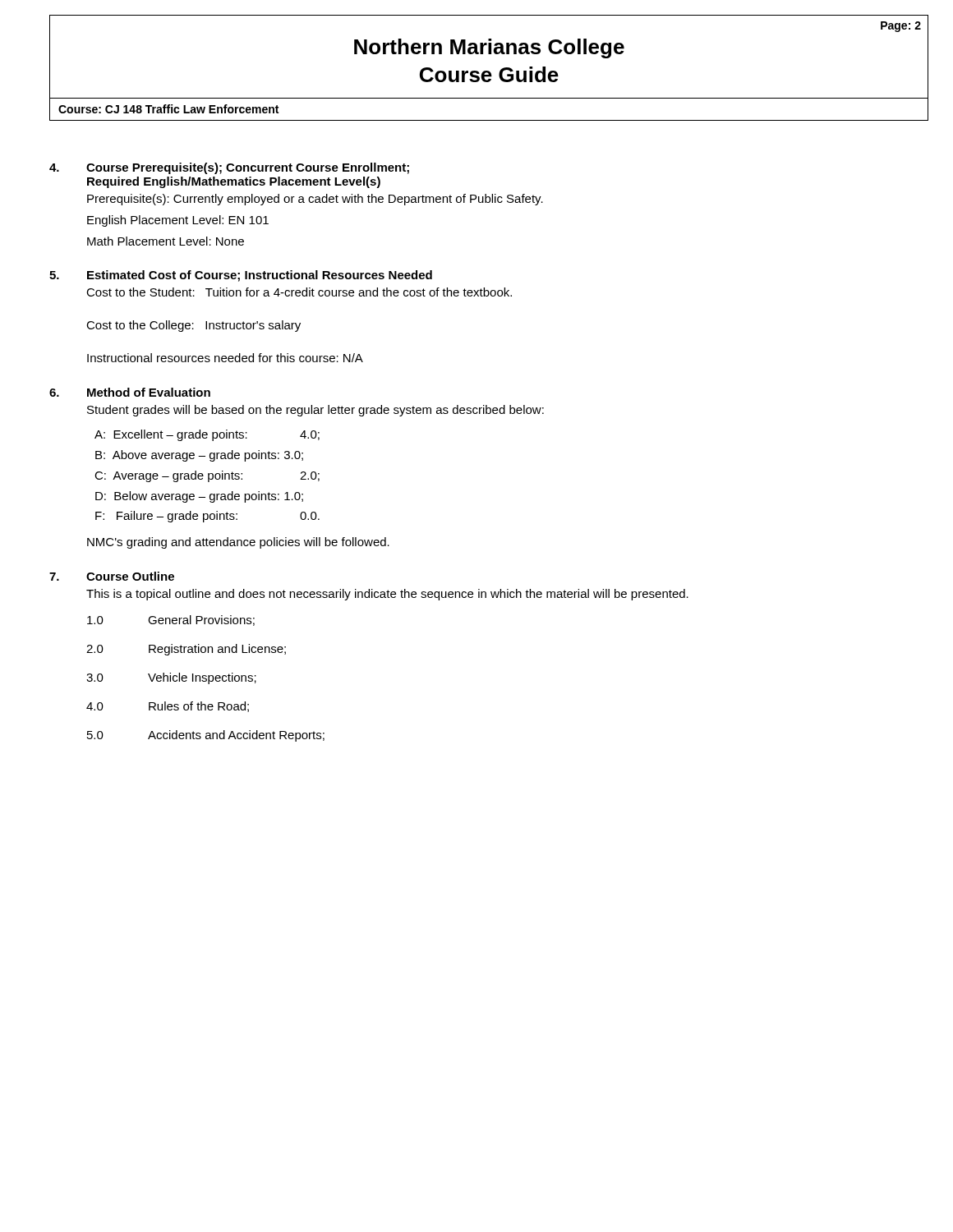Locate the text starting "NMC's grading and attendance policies will be"
Screen dimensions: 1232x953
(238, 543)
